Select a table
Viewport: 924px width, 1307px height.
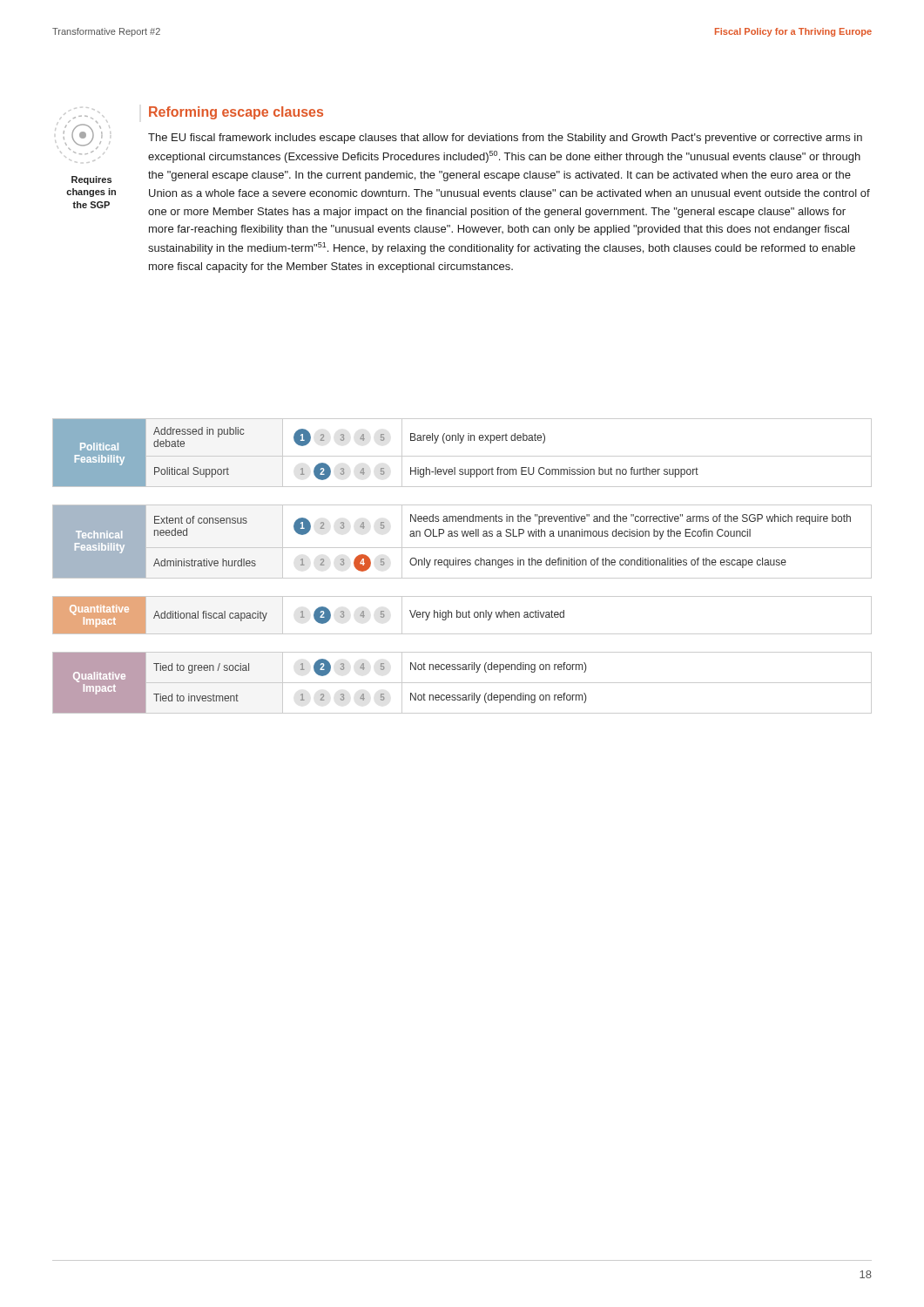pos(462,566)
